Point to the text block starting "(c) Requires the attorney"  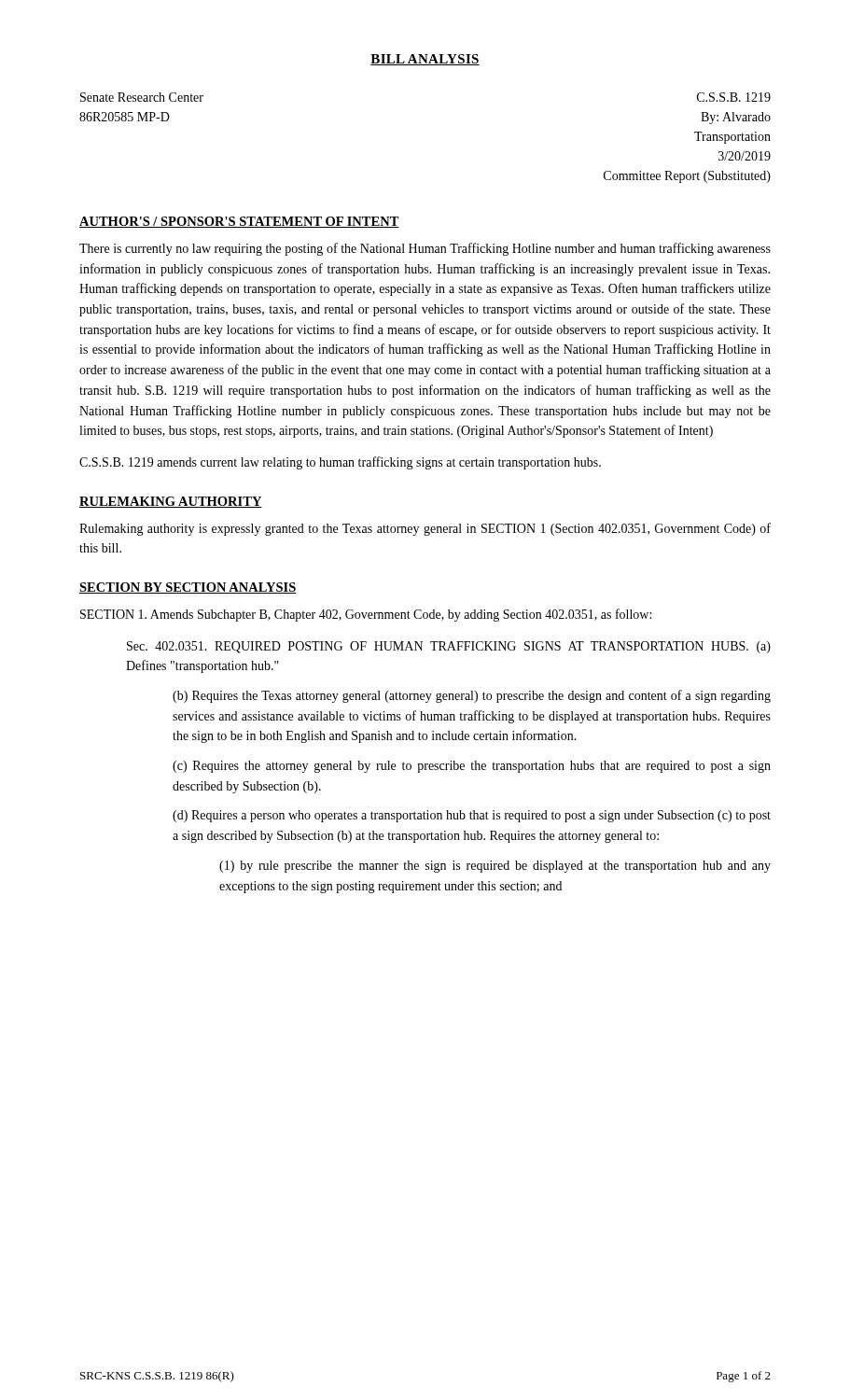click(472, 776)
